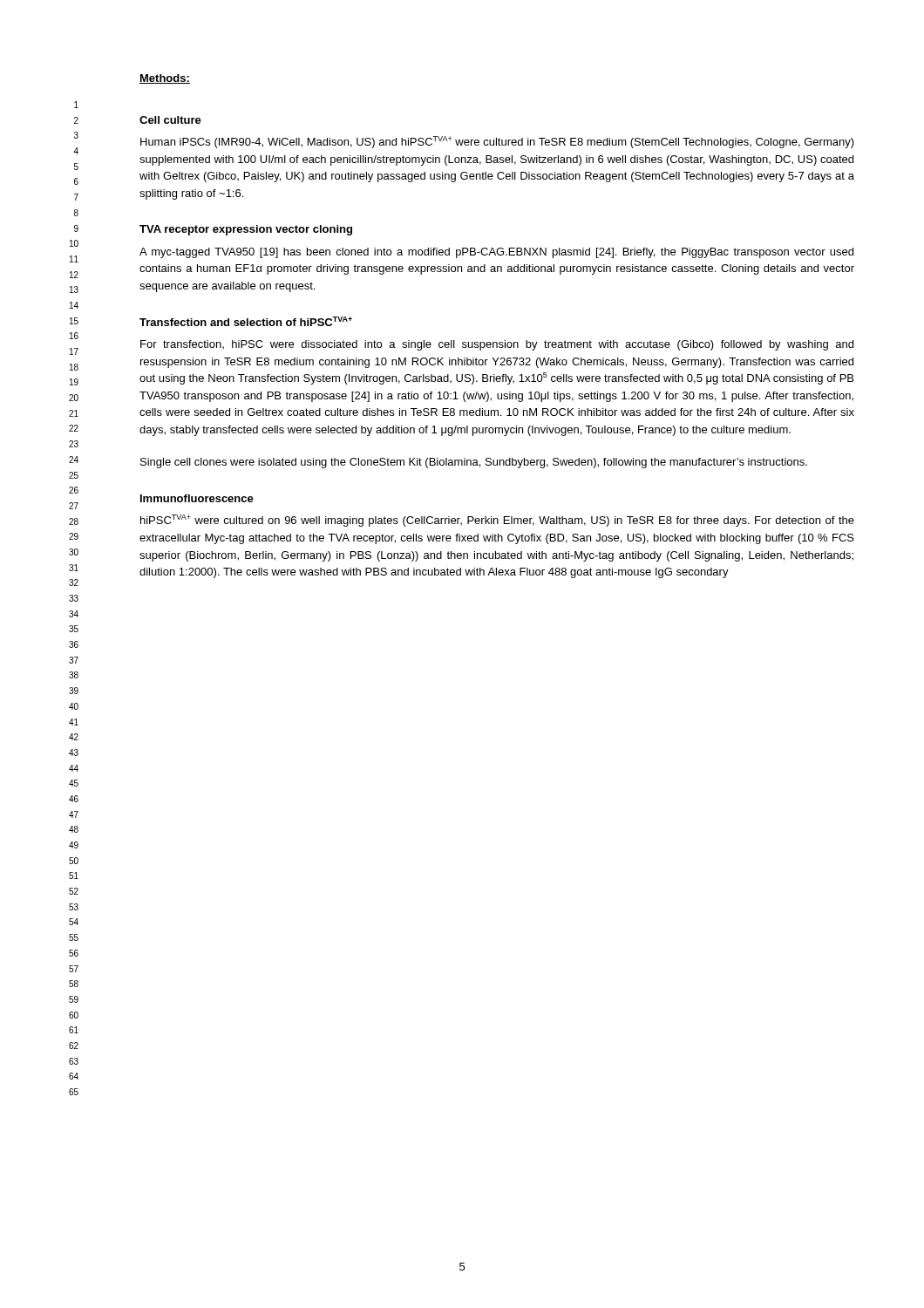Screen dimensions: 1308x924
Task: Point to the region starting "TVA receptor expression vector cloning"
Action: coord(246,229)
